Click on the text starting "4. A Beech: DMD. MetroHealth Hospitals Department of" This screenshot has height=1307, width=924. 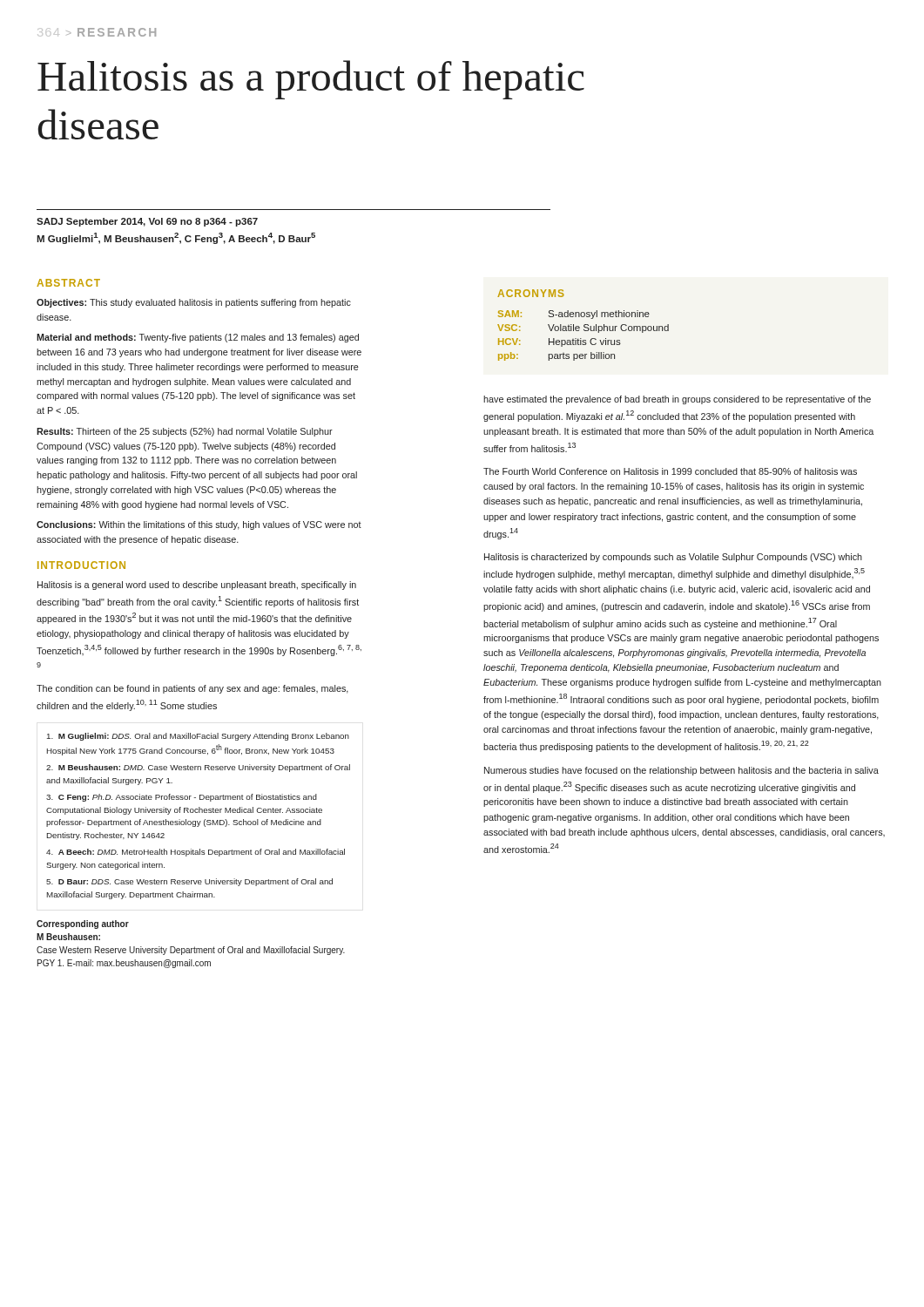(196, 858)
